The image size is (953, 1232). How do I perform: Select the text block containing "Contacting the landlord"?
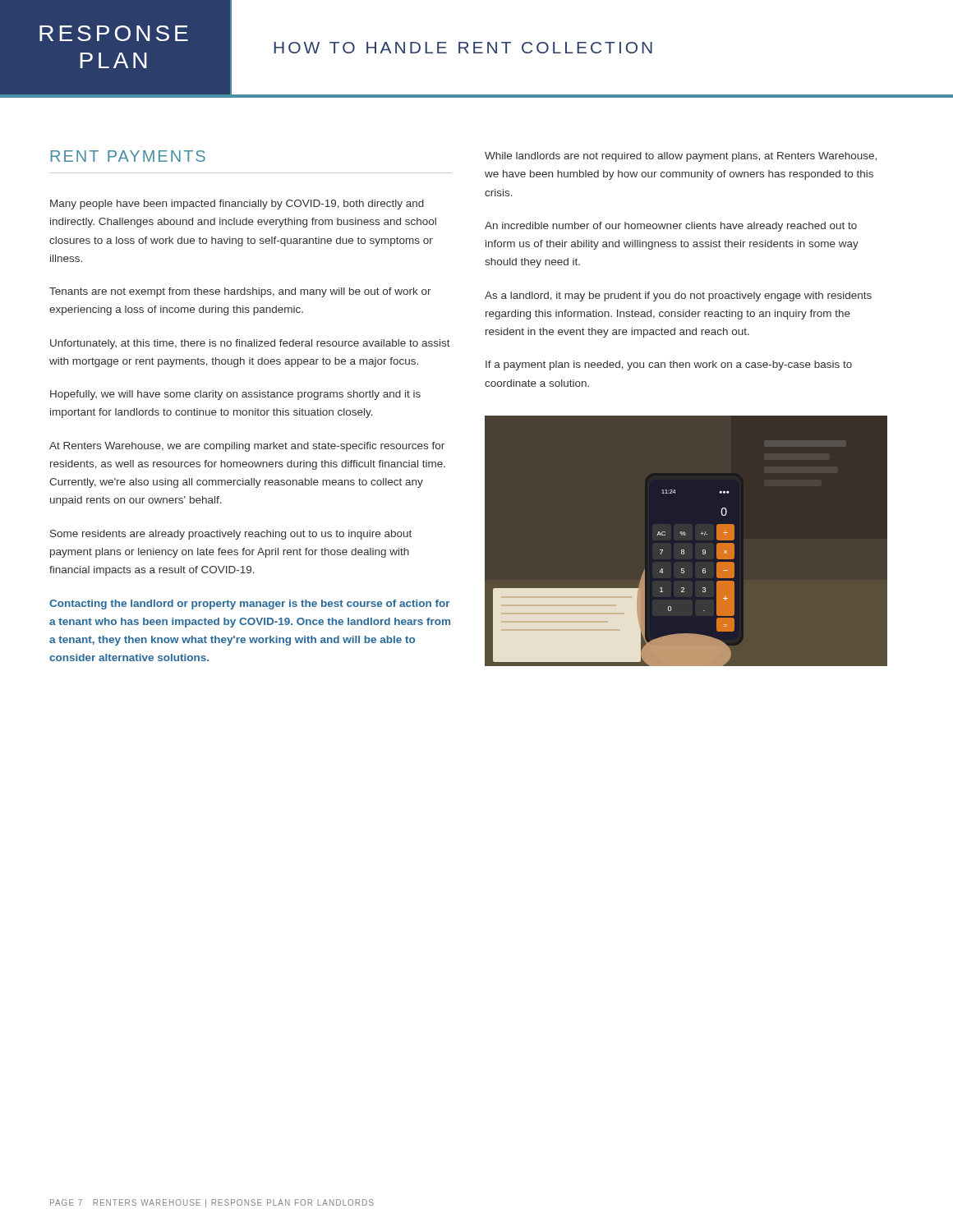coord(250,630)
